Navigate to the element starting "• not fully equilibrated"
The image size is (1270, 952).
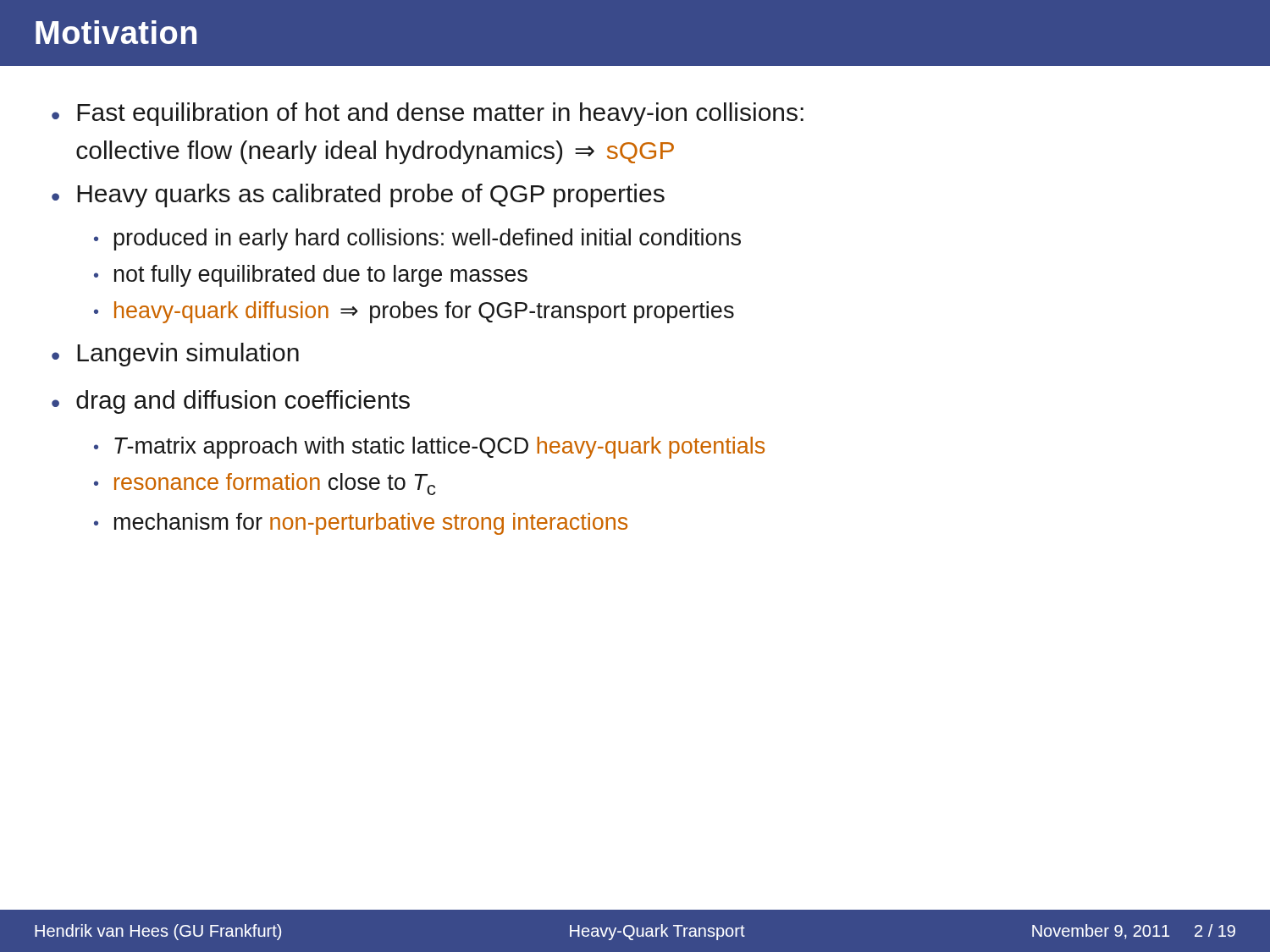311,275
